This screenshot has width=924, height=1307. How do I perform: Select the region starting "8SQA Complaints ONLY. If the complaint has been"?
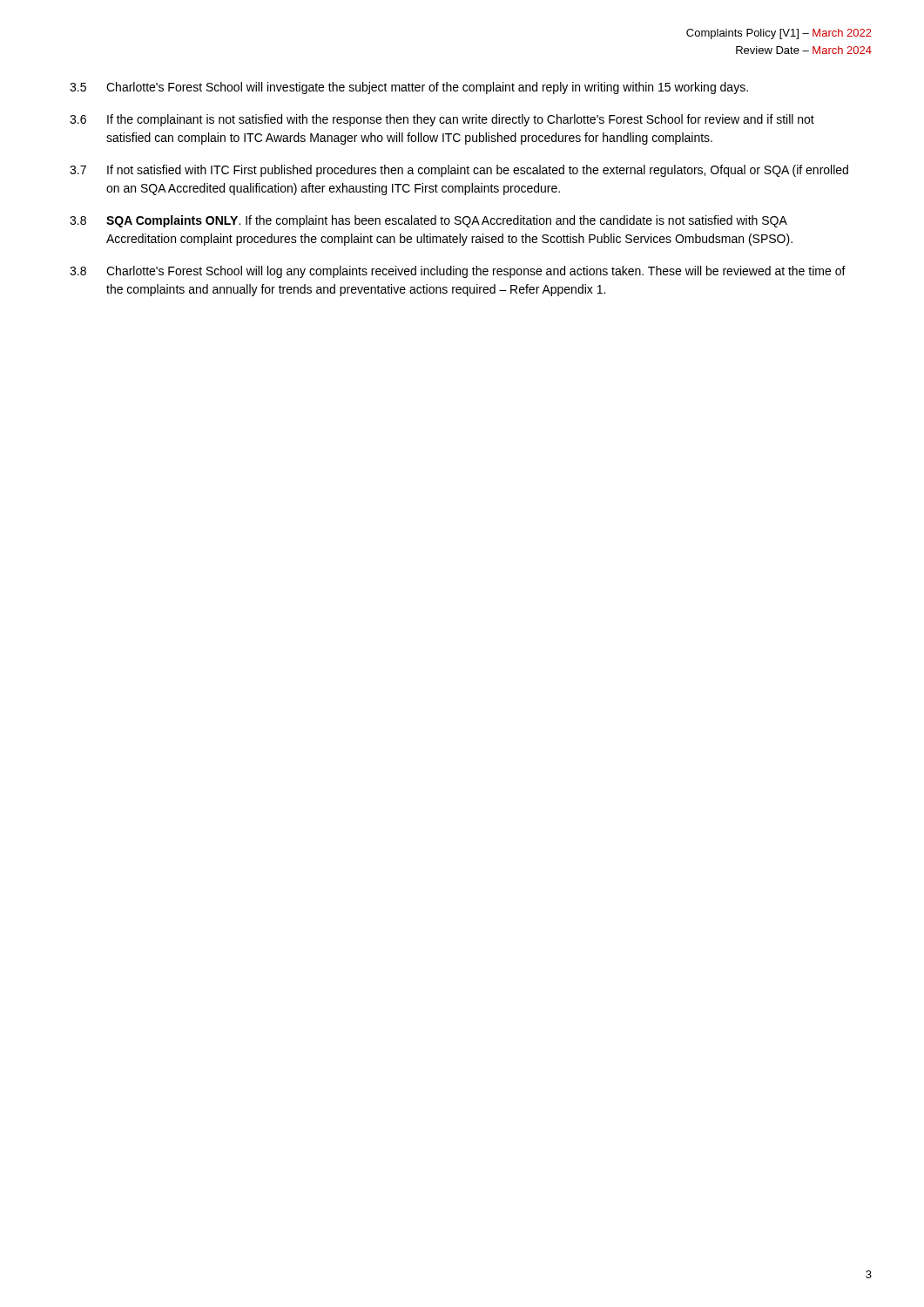pos(460,230)
